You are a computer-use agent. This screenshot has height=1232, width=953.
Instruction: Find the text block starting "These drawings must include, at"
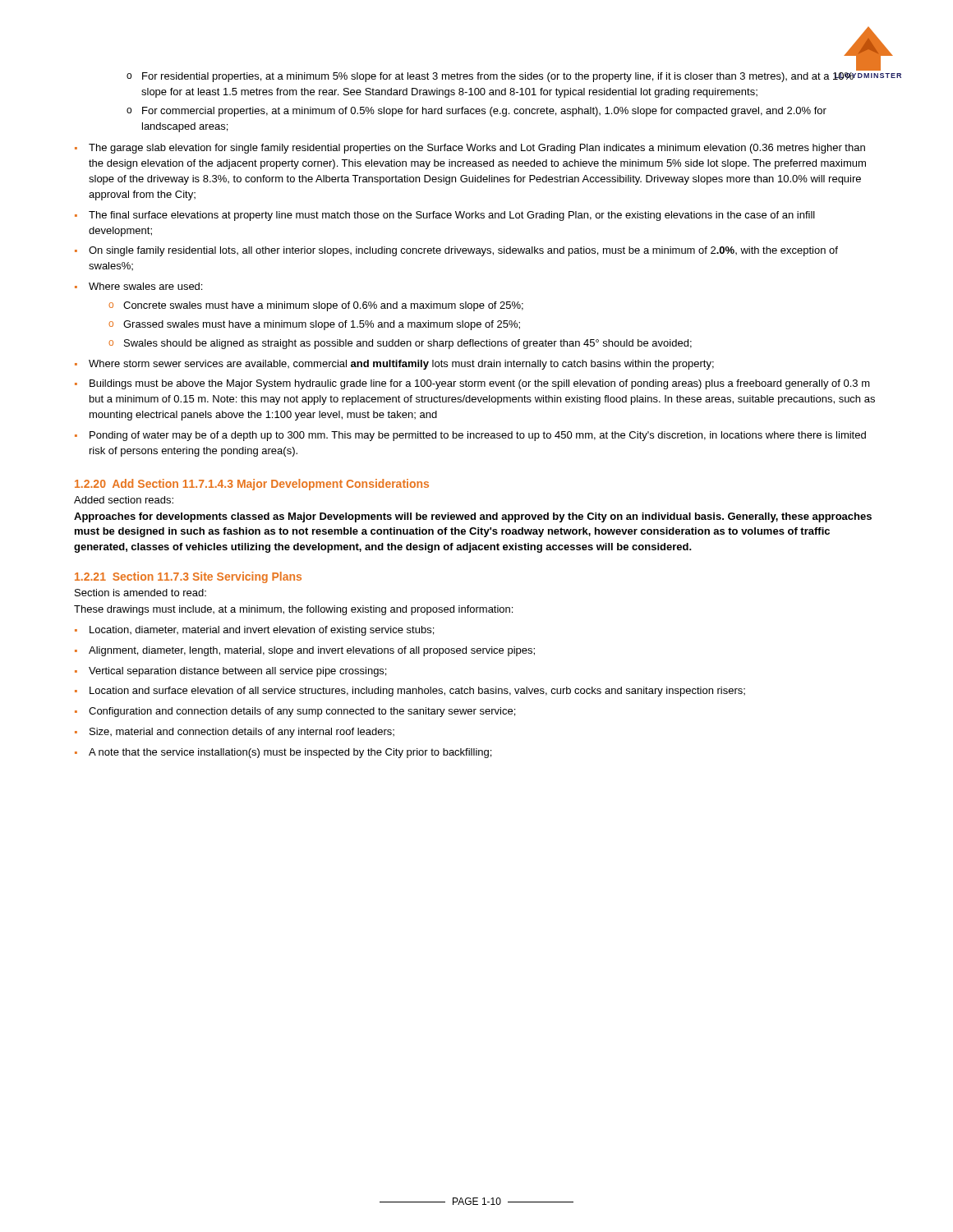coord(294,609)
